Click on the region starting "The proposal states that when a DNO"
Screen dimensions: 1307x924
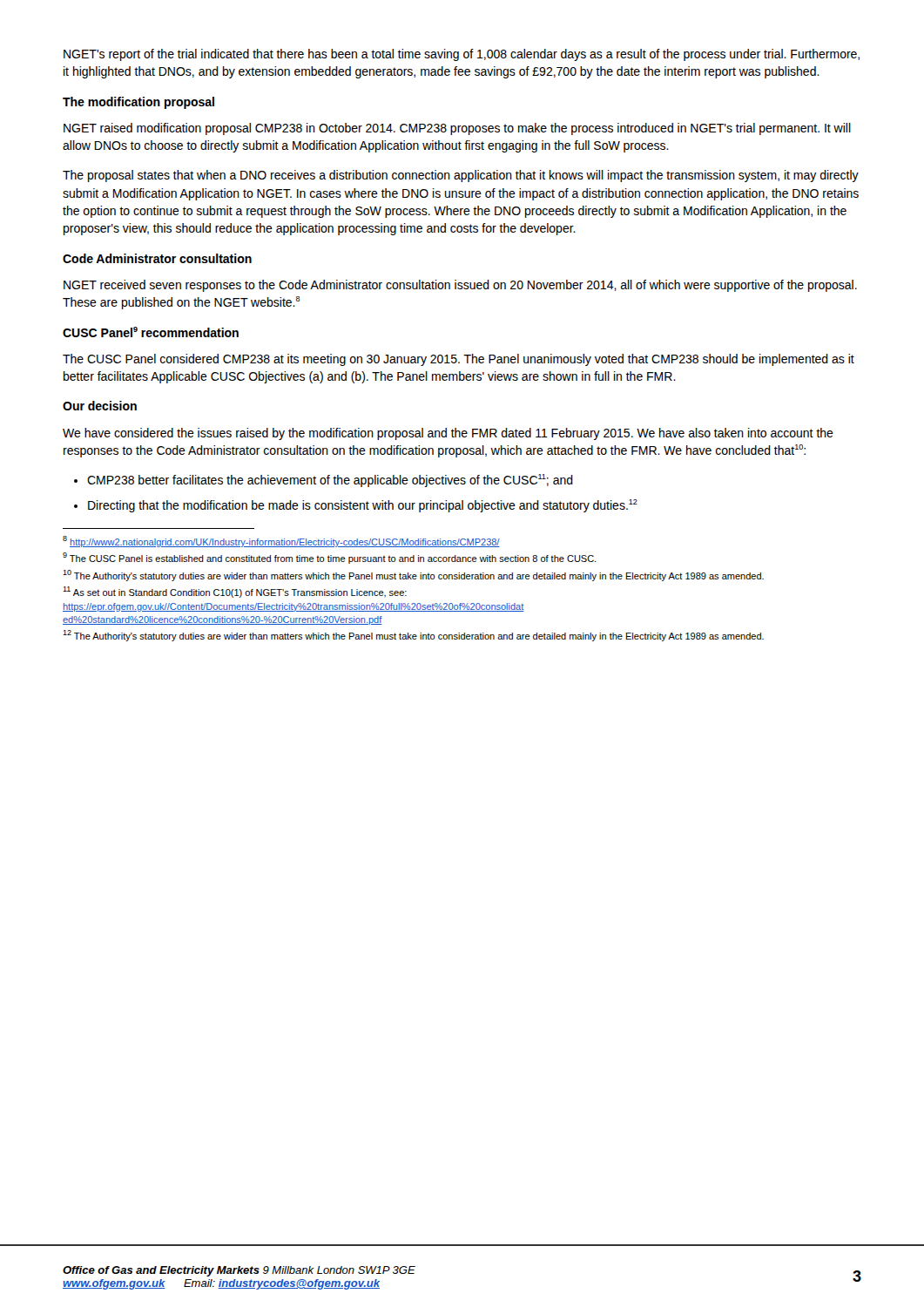(462, 202)
